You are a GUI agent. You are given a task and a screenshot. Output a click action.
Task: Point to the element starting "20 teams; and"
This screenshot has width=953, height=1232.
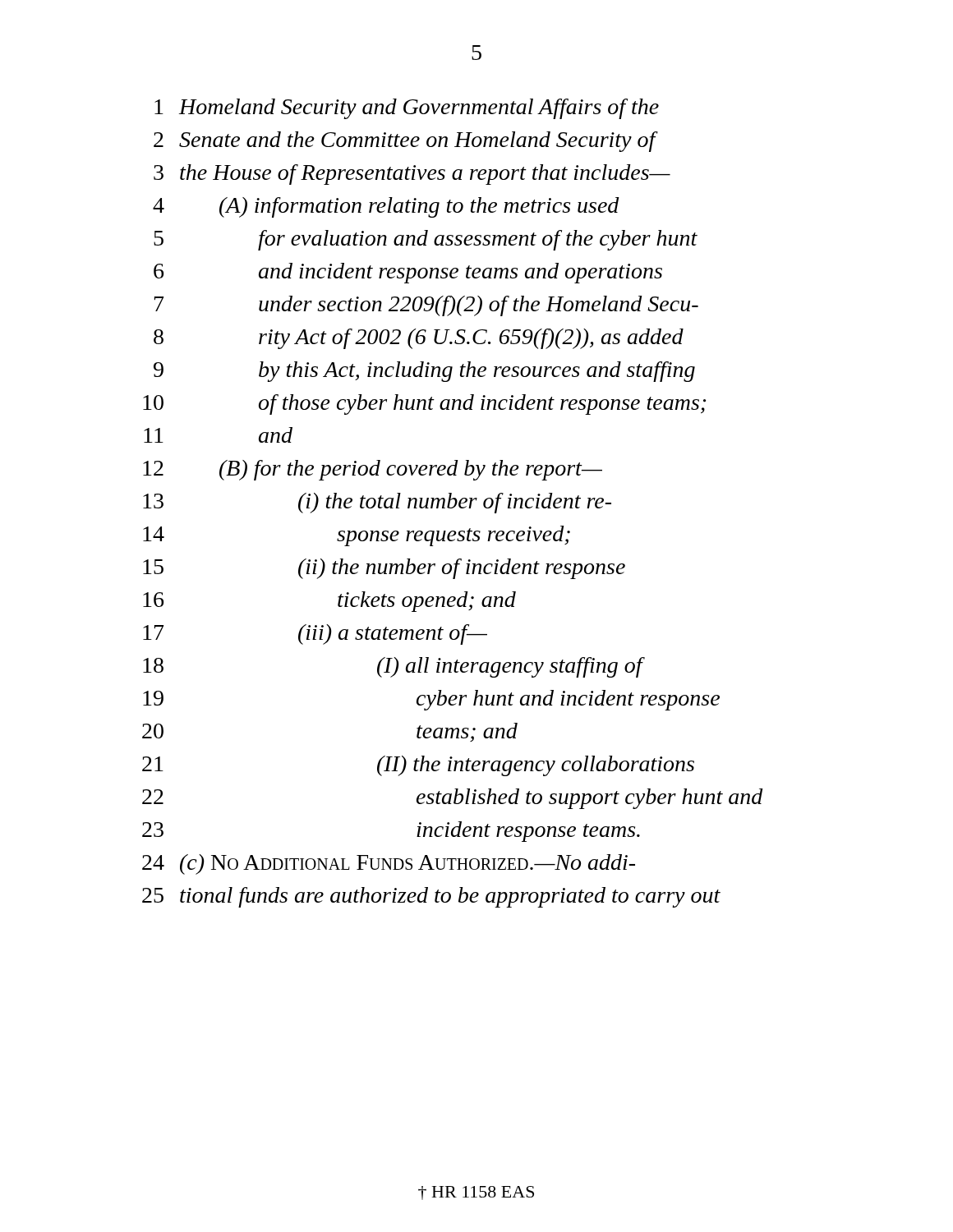coord(476,731)
